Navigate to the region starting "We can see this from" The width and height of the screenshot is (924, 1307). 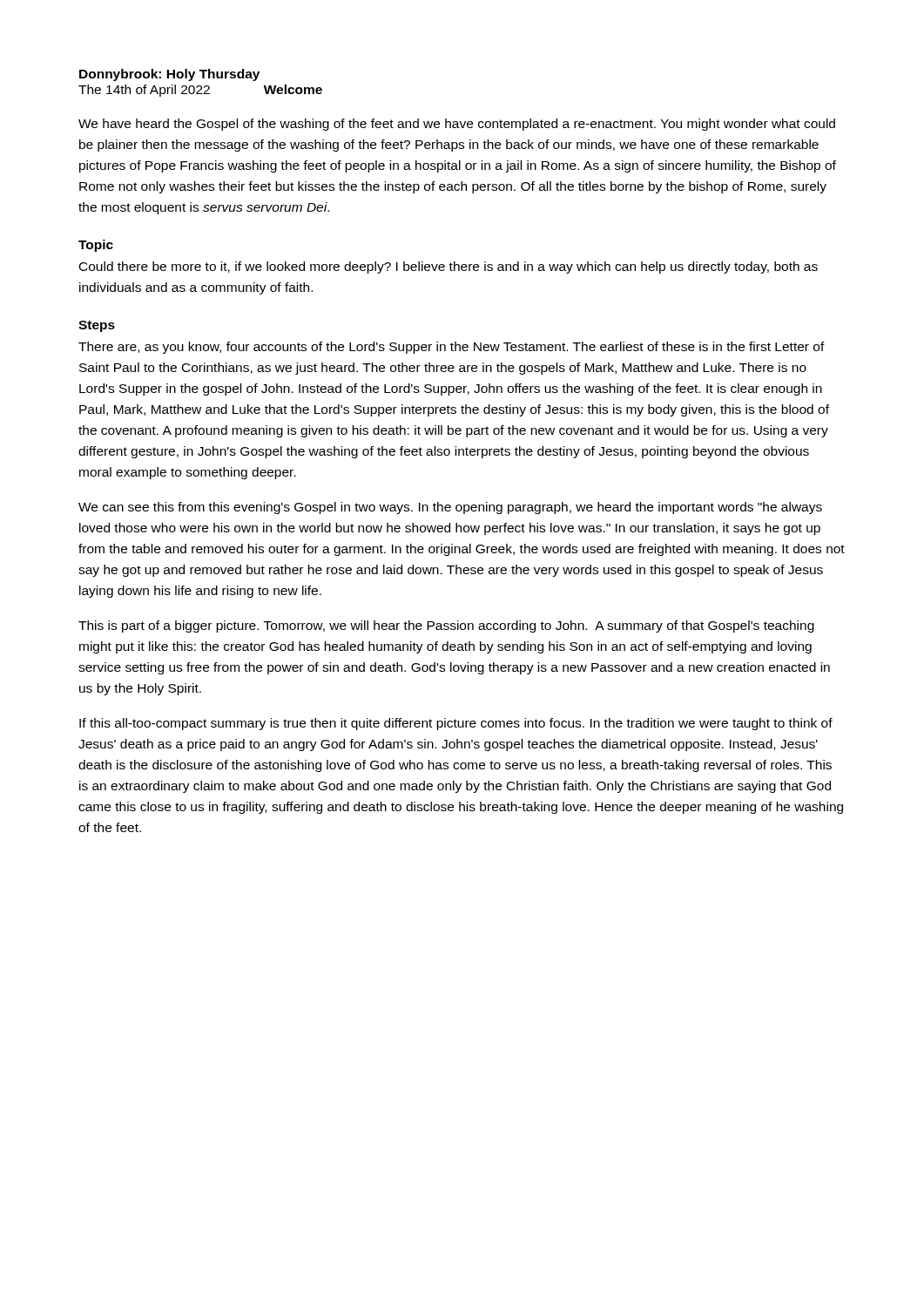tap(461, 549)
